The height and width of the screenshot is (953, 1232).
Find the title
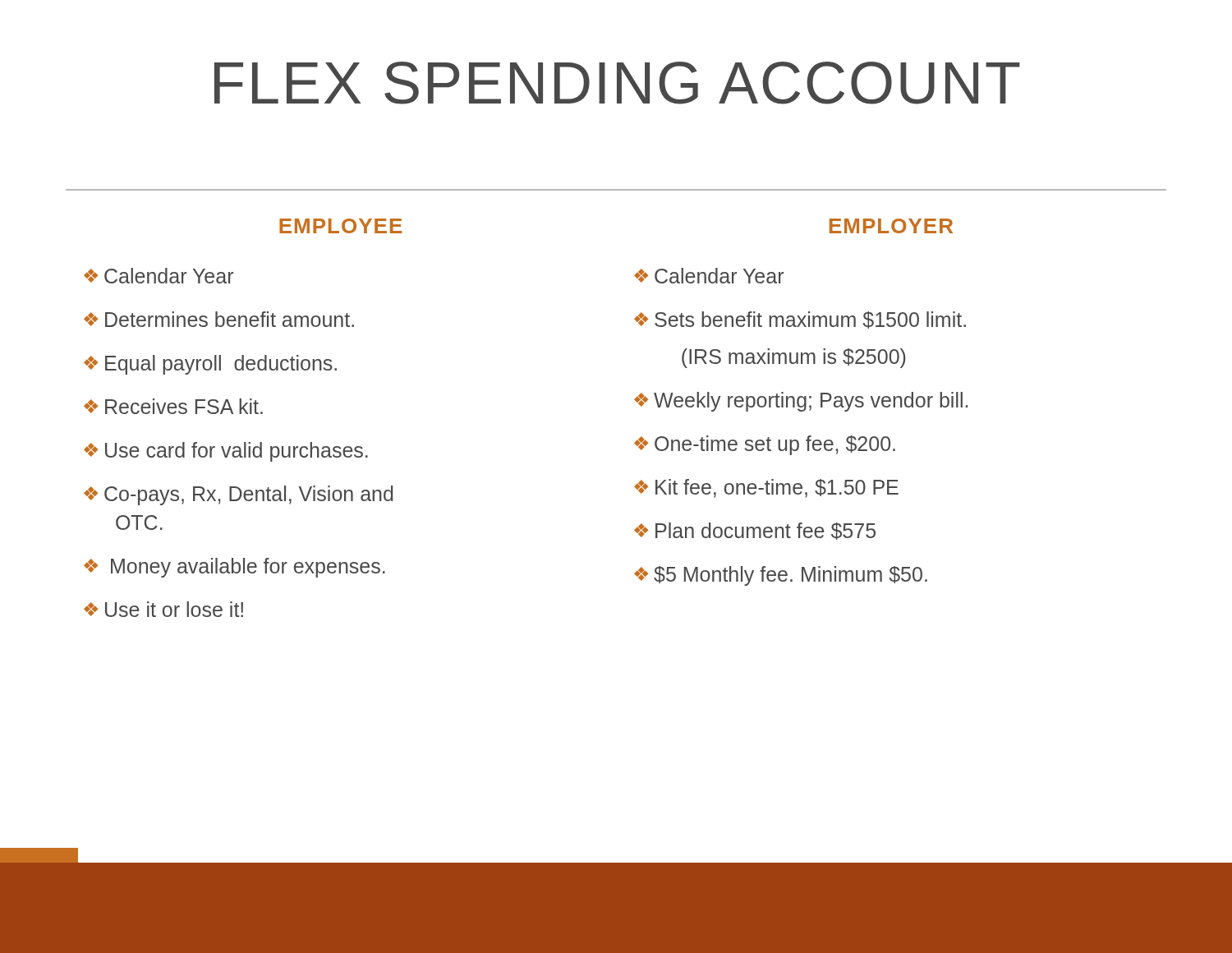(616, 83)
